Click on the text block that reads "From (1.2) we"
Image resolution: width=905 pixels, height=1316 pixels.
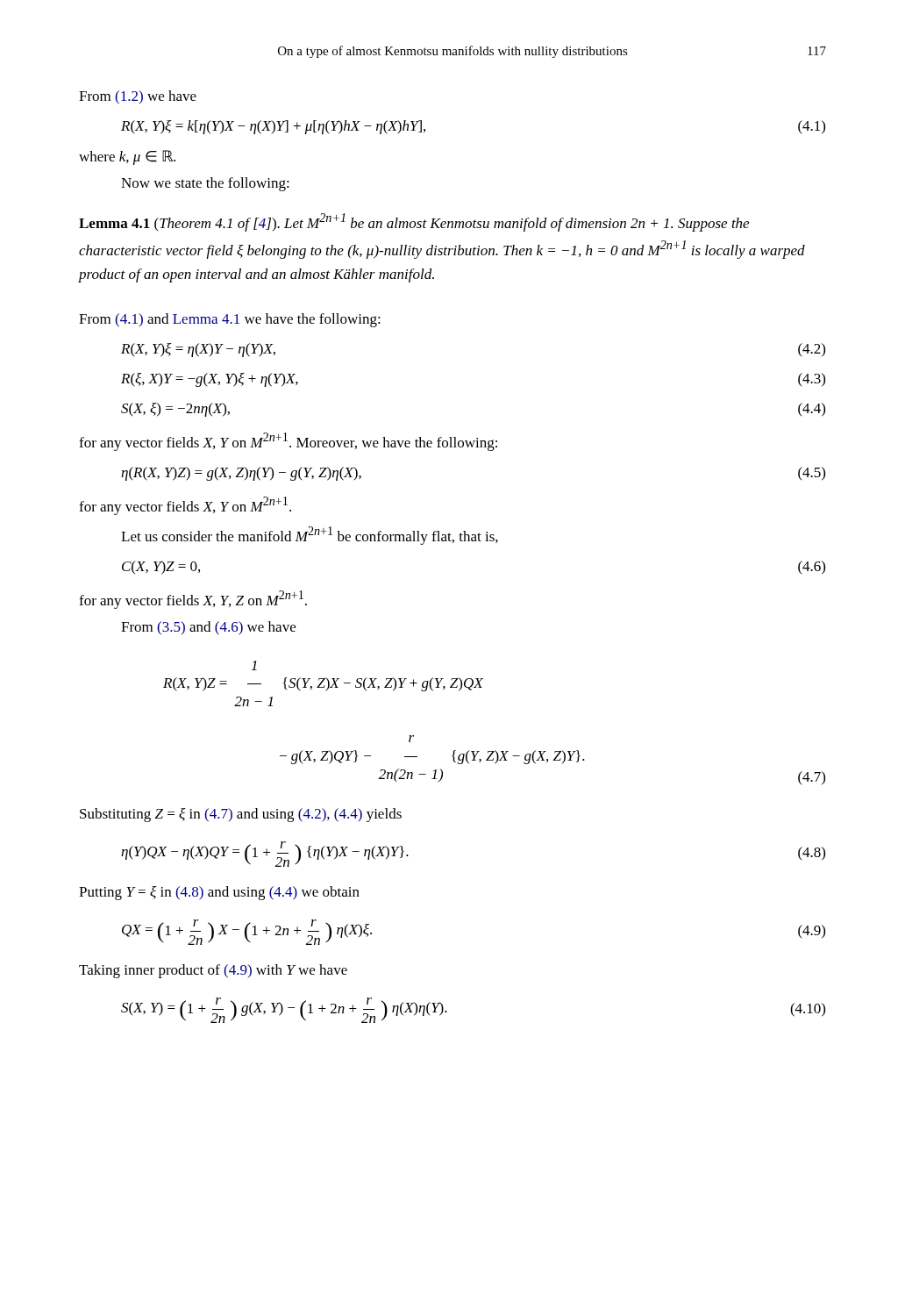coord(138,96)
